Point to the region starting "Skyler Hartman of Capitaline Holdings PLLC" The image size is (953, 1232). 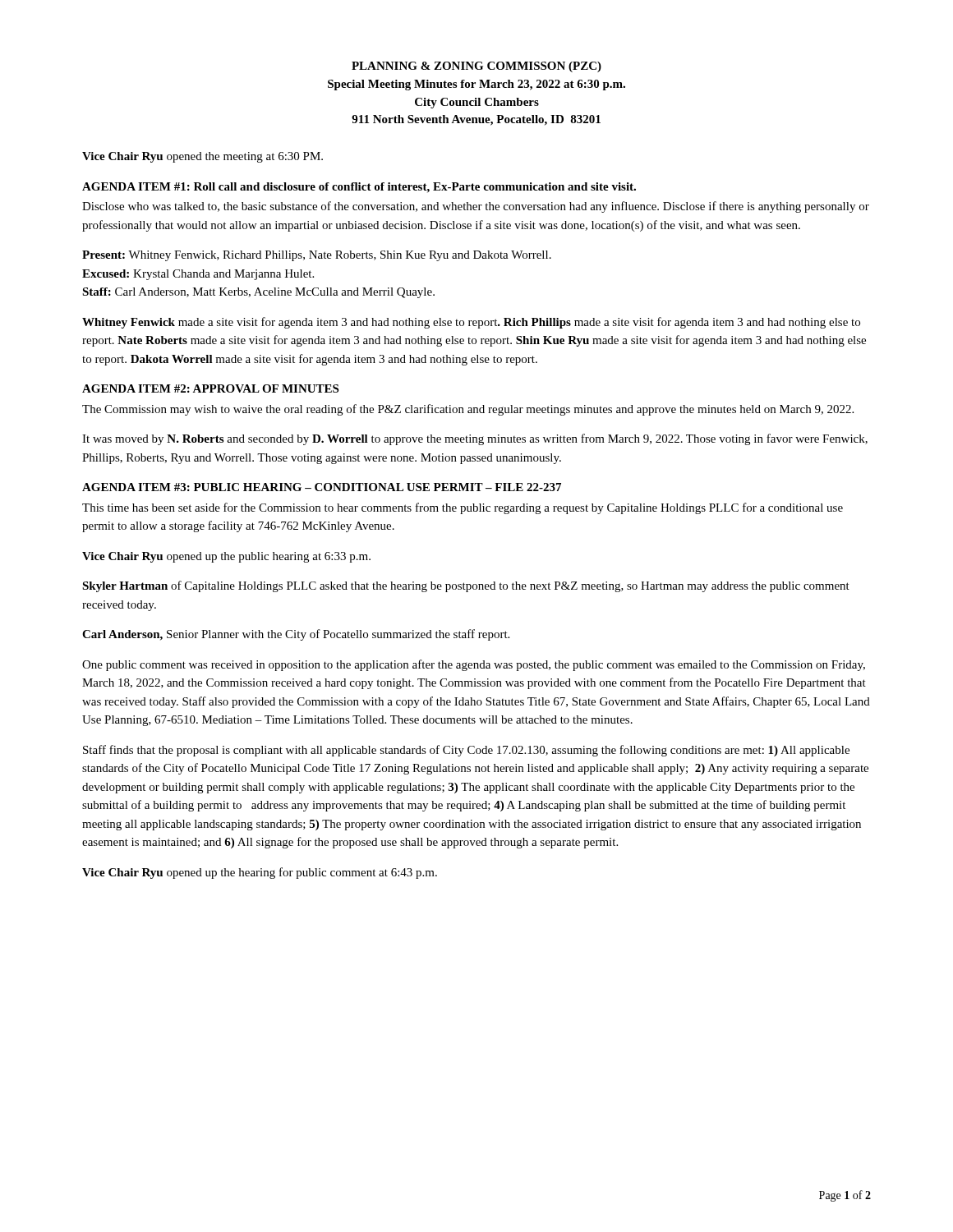point(476,595)
